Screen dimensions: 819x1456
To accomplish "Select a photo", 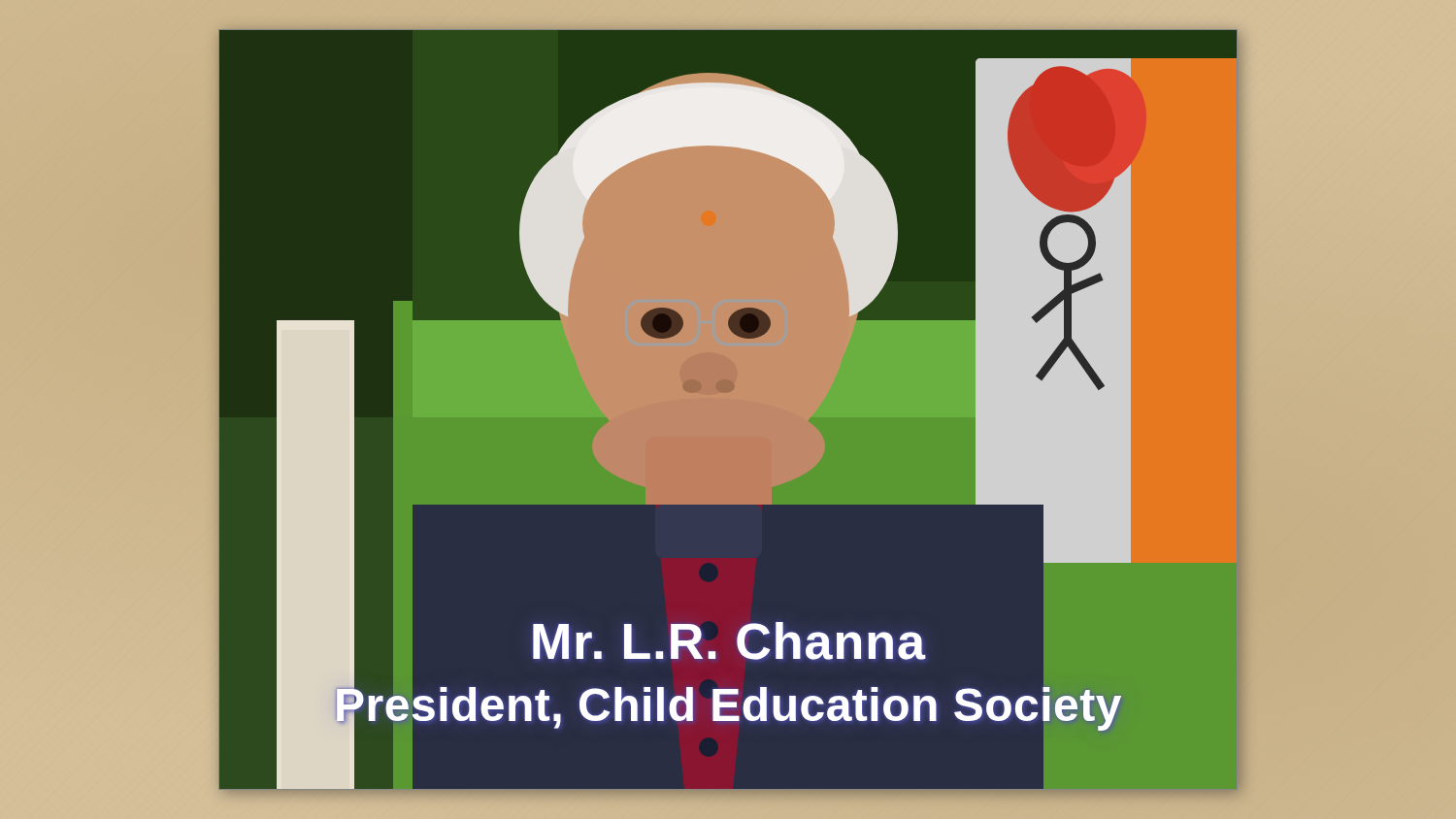I will point(728,410).
